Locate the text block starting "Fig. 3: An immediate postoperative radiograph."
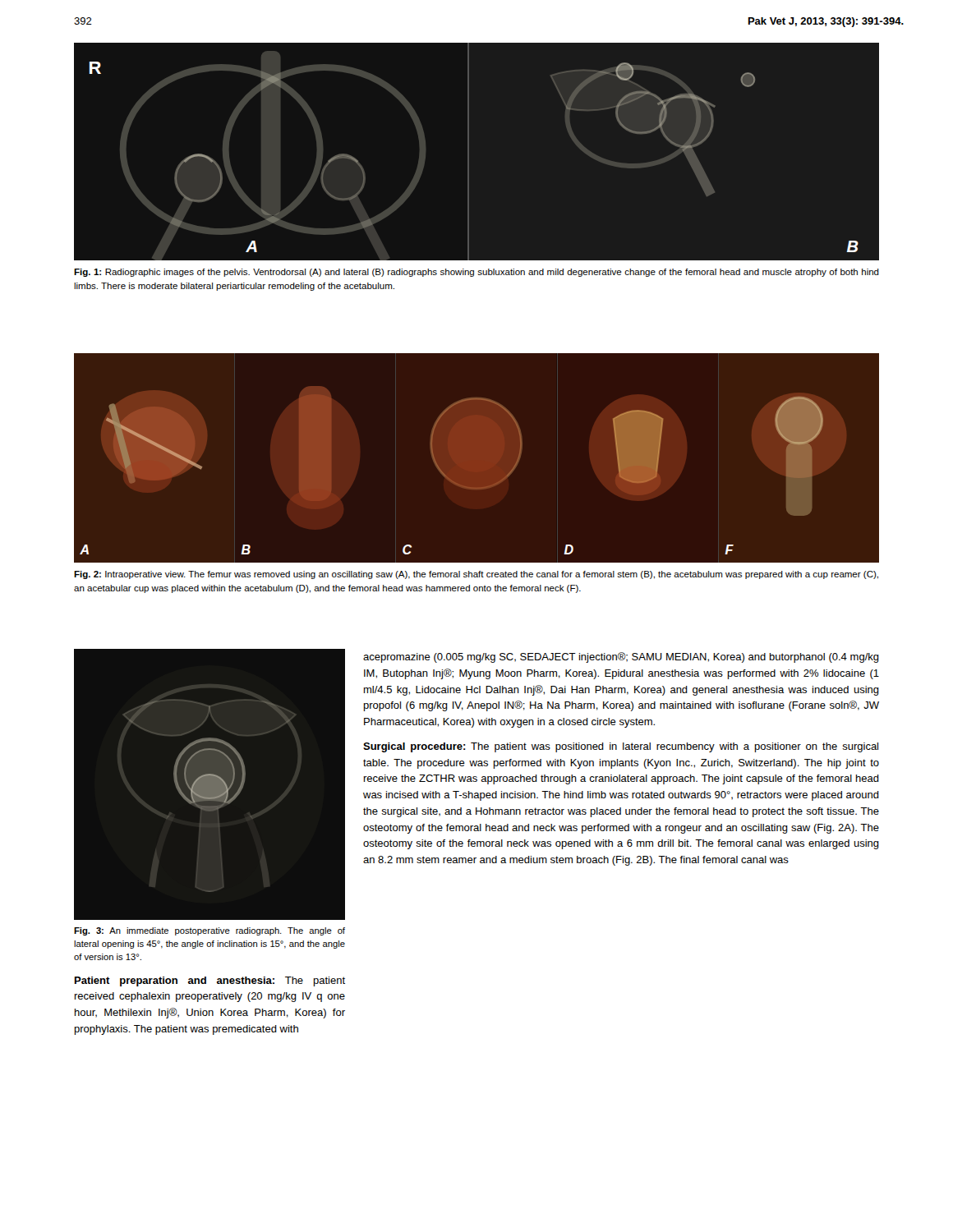953x1232 pixels. (210, 944)
